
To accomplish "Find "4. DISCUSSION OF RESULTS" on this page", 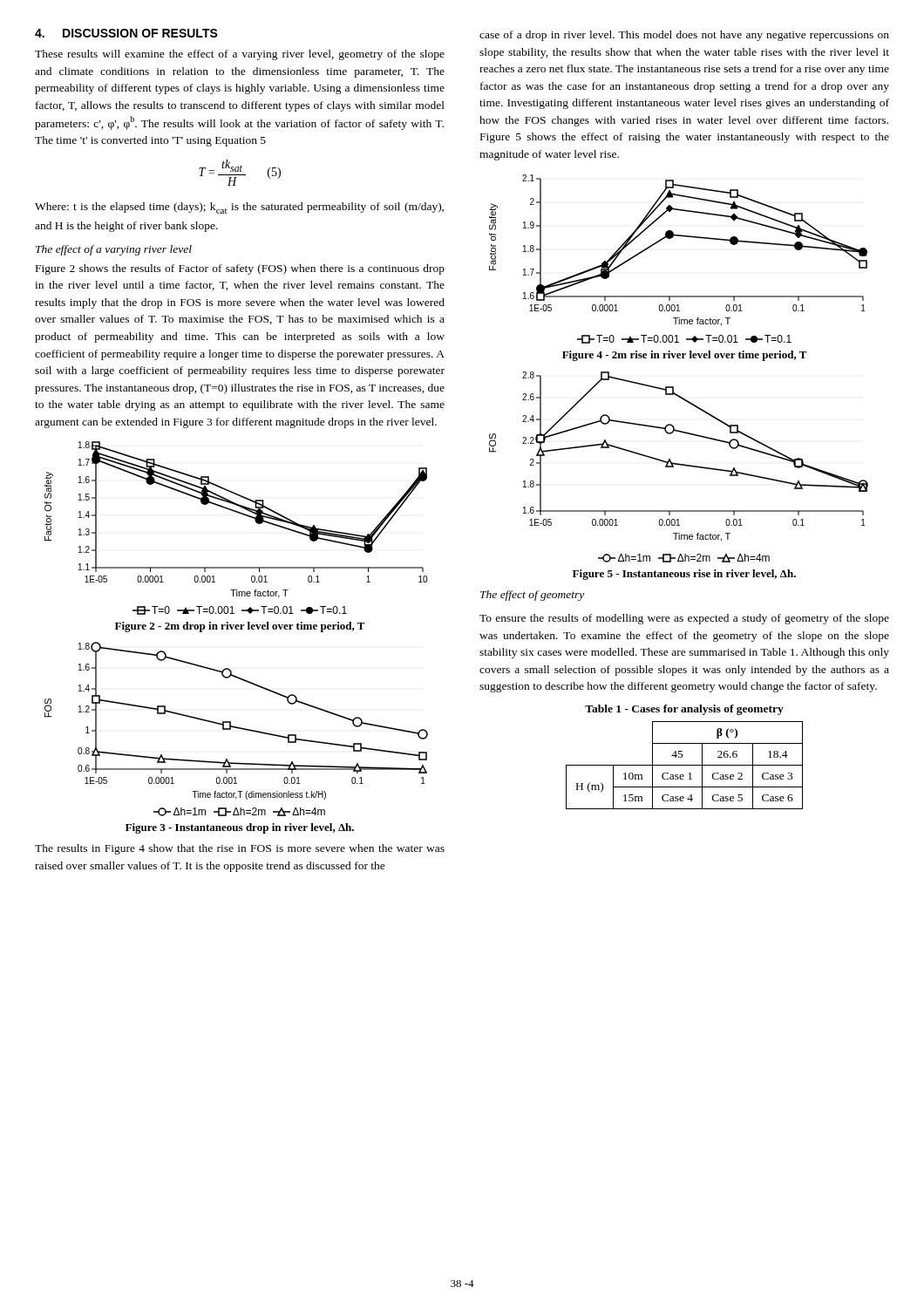I will [126, 33].
